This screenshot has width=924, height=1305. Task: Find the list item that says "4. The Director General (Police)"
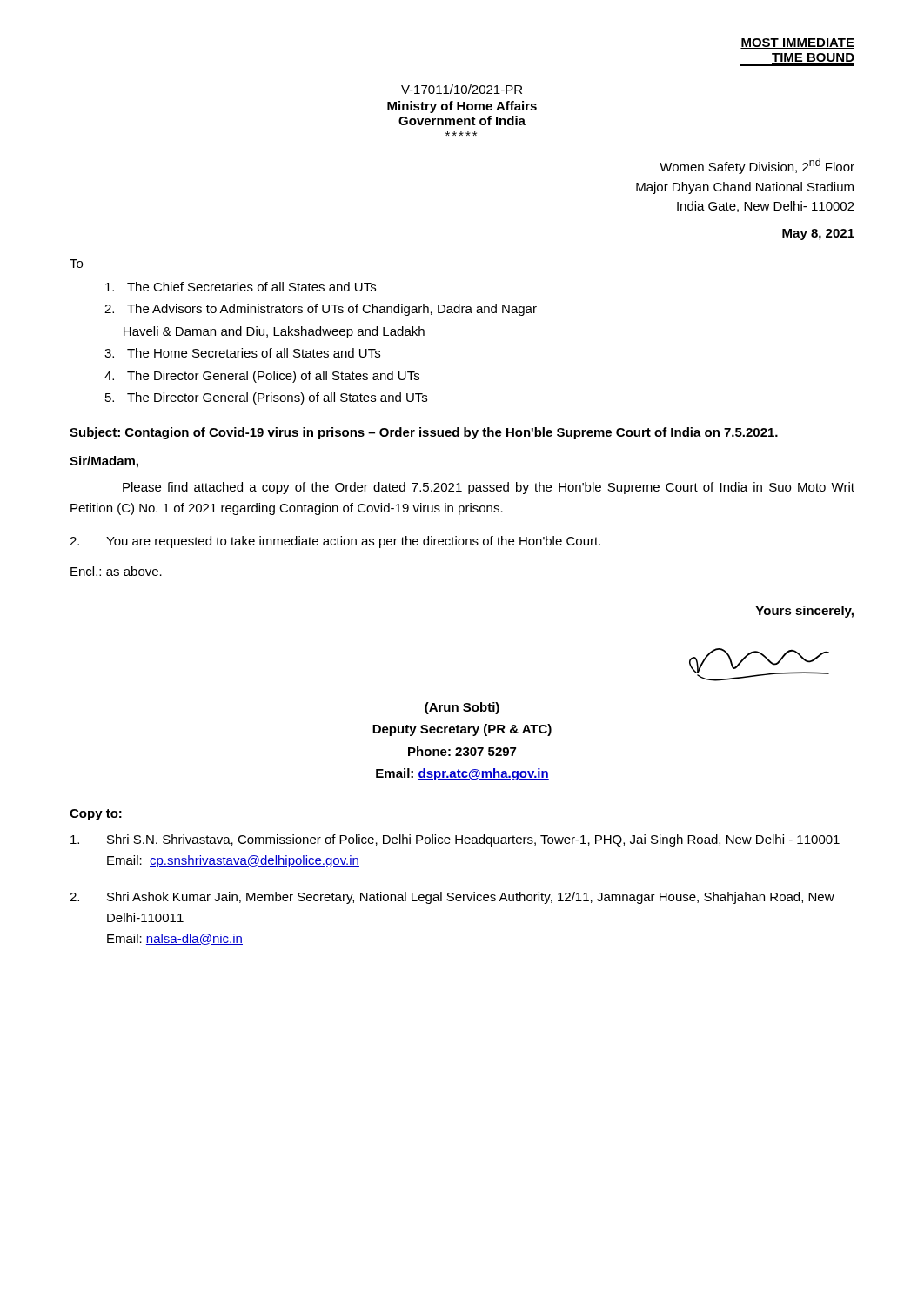262,375
